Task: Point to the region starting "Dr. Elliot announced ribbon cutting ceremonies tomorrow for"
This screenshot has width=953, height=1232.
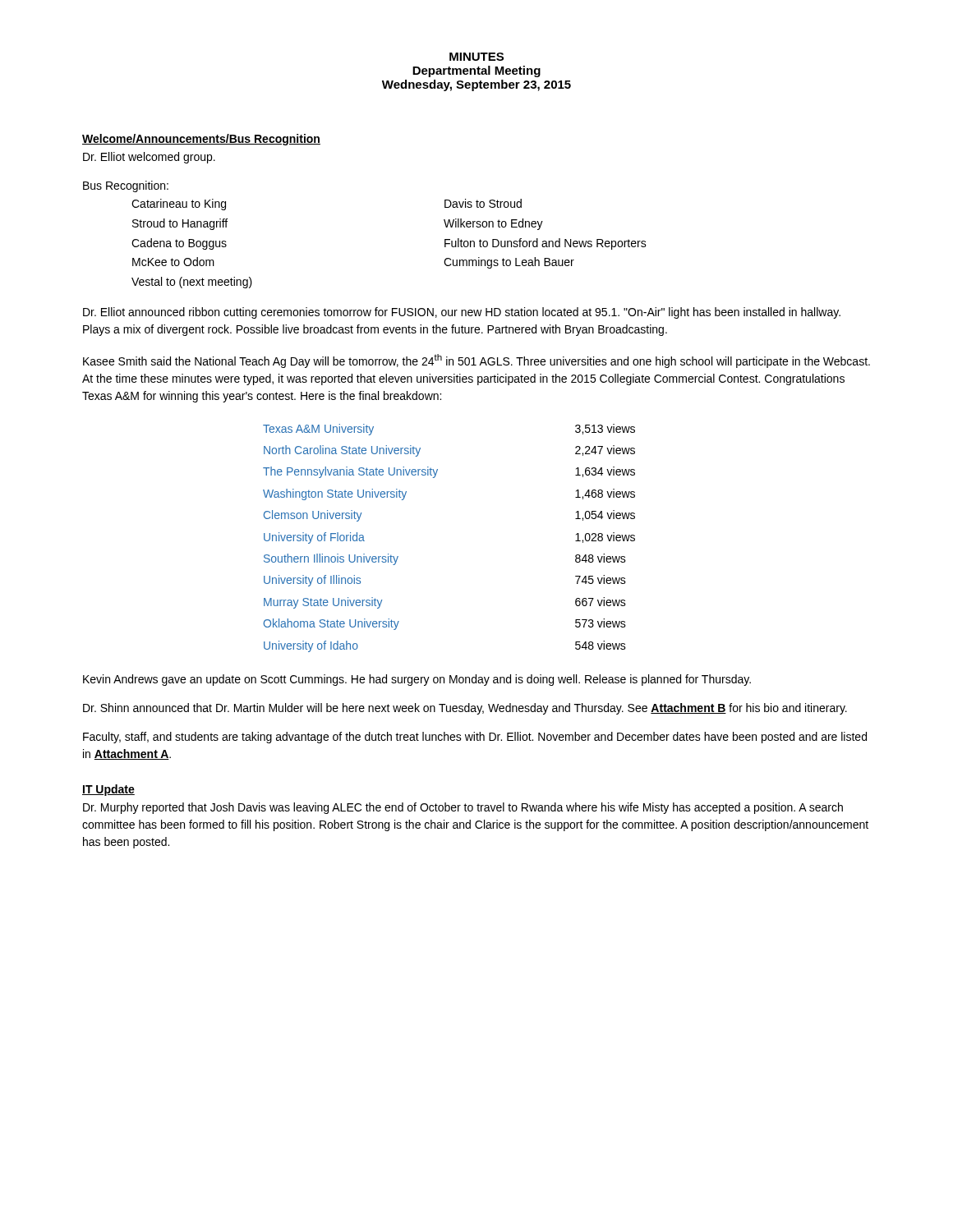Action: [x=462, y=321]
